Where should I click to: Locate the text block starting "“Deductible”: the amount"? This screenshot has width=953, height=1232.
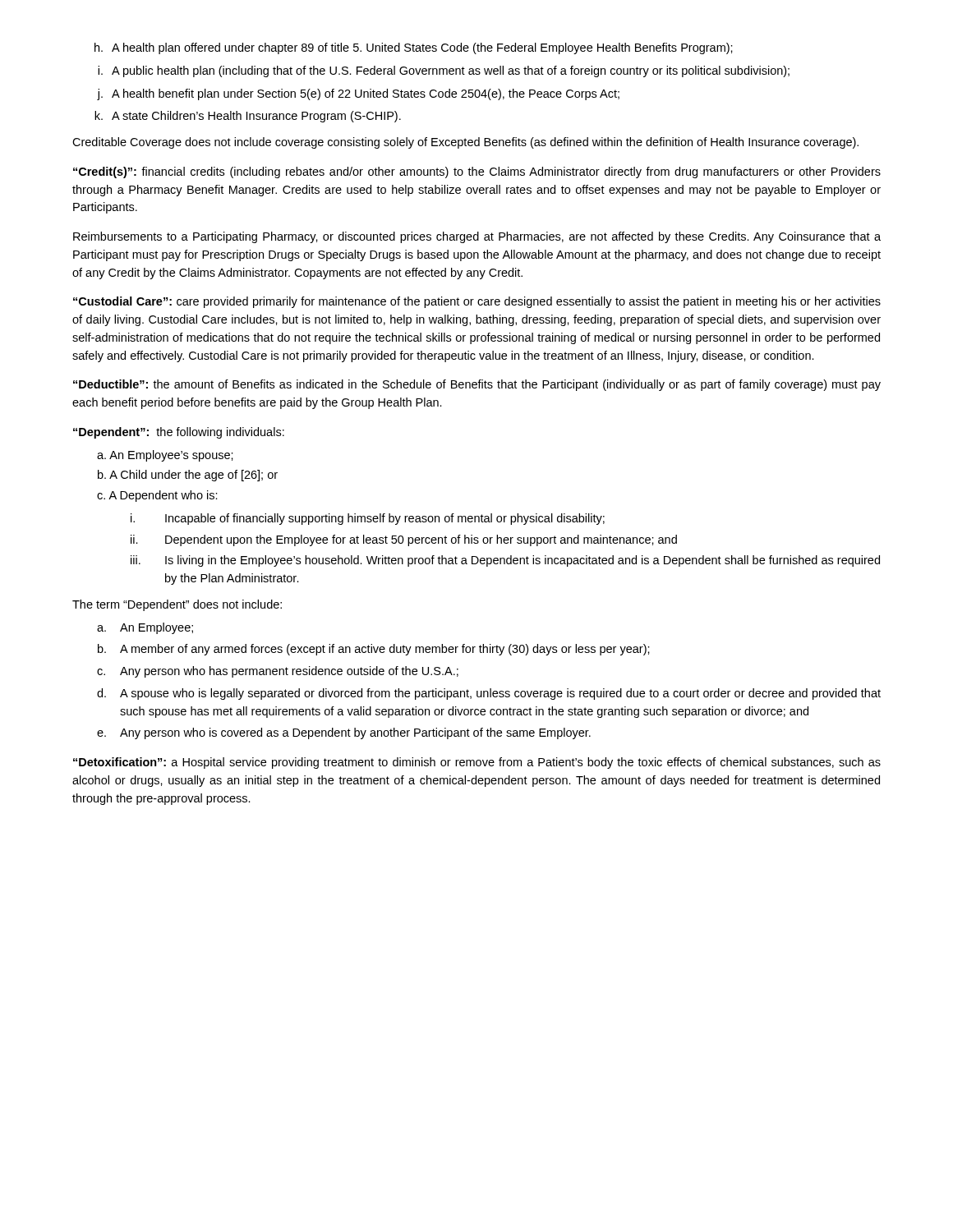tap(476, 394)
